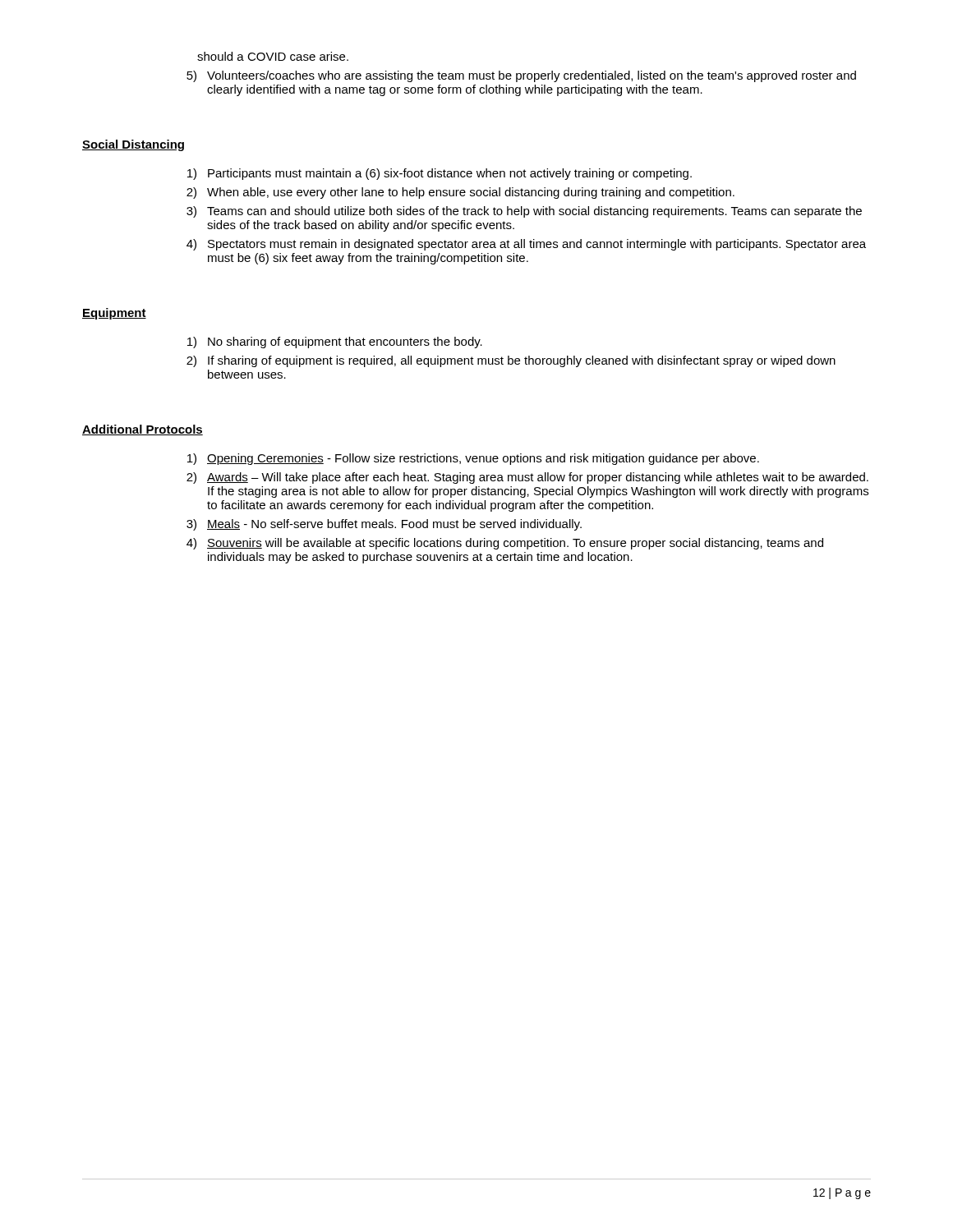Click on the list item with the text "2) Awards – Will"
The width and height of the screenshot is (953, 1232).
click(514, 491)
